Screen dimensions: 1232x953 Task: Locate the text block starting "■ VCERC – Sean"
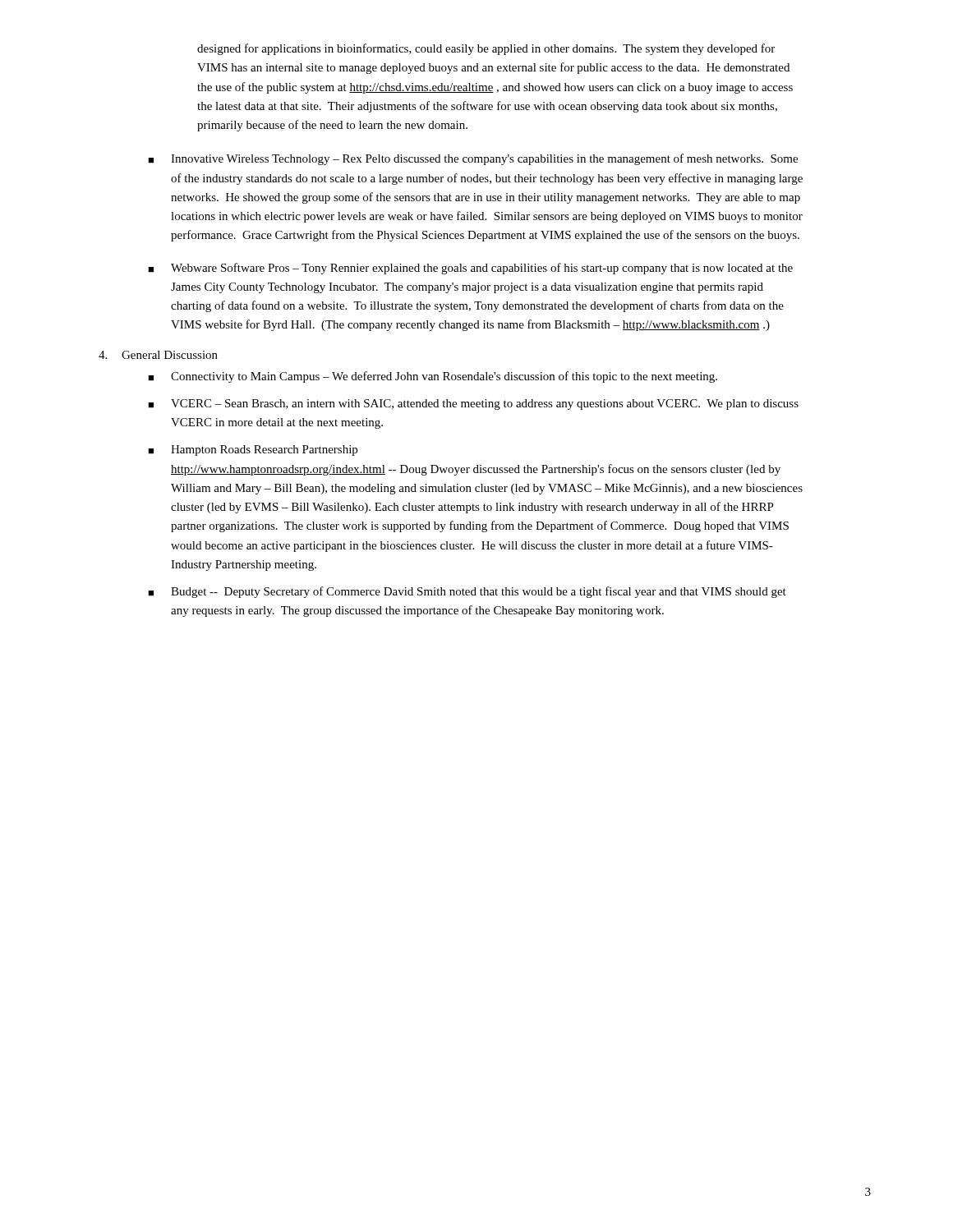point(476,413)
